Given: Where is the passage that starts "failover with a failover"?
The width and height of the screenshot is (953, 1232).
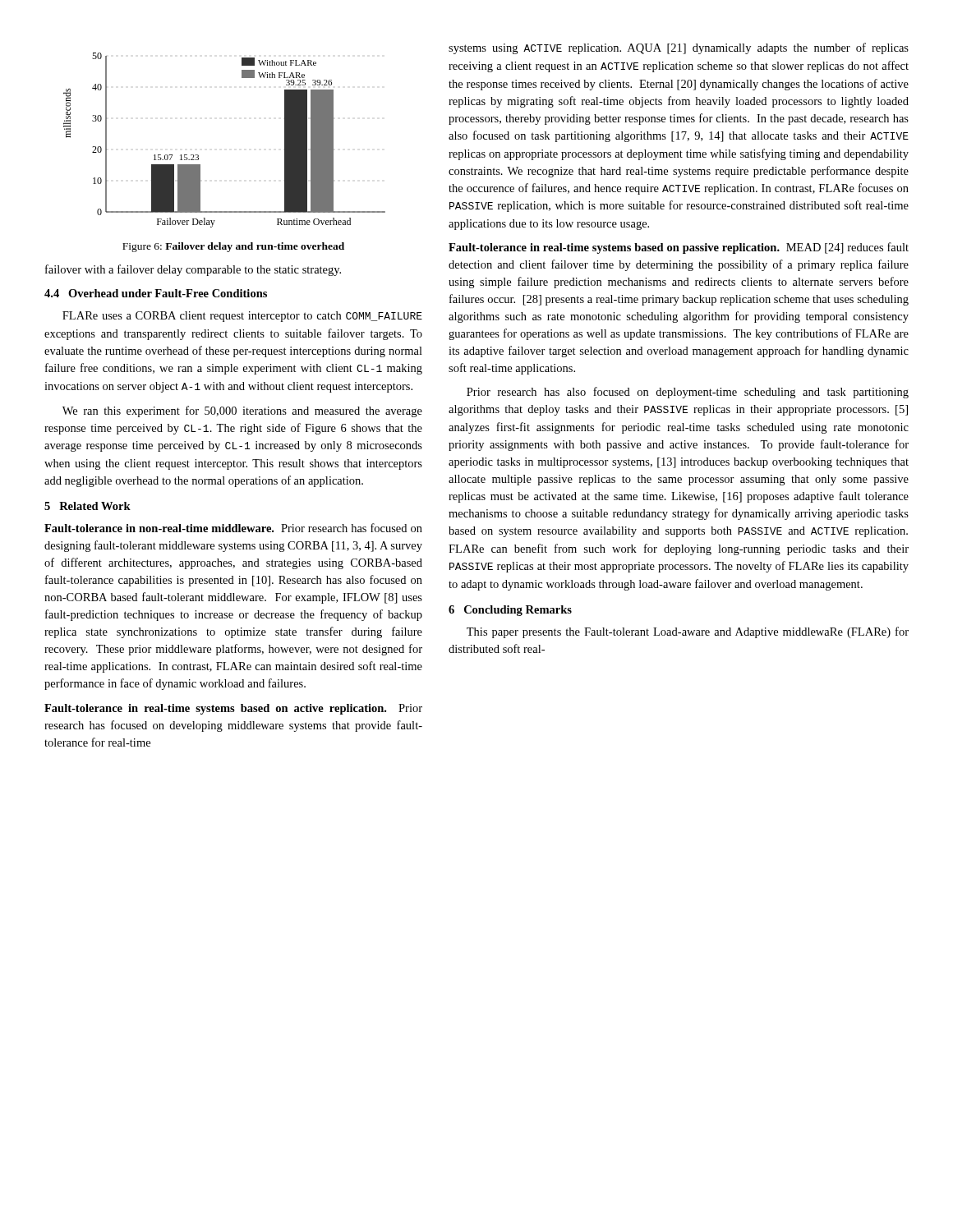Looking at the screenshot, I should (233, 270).
